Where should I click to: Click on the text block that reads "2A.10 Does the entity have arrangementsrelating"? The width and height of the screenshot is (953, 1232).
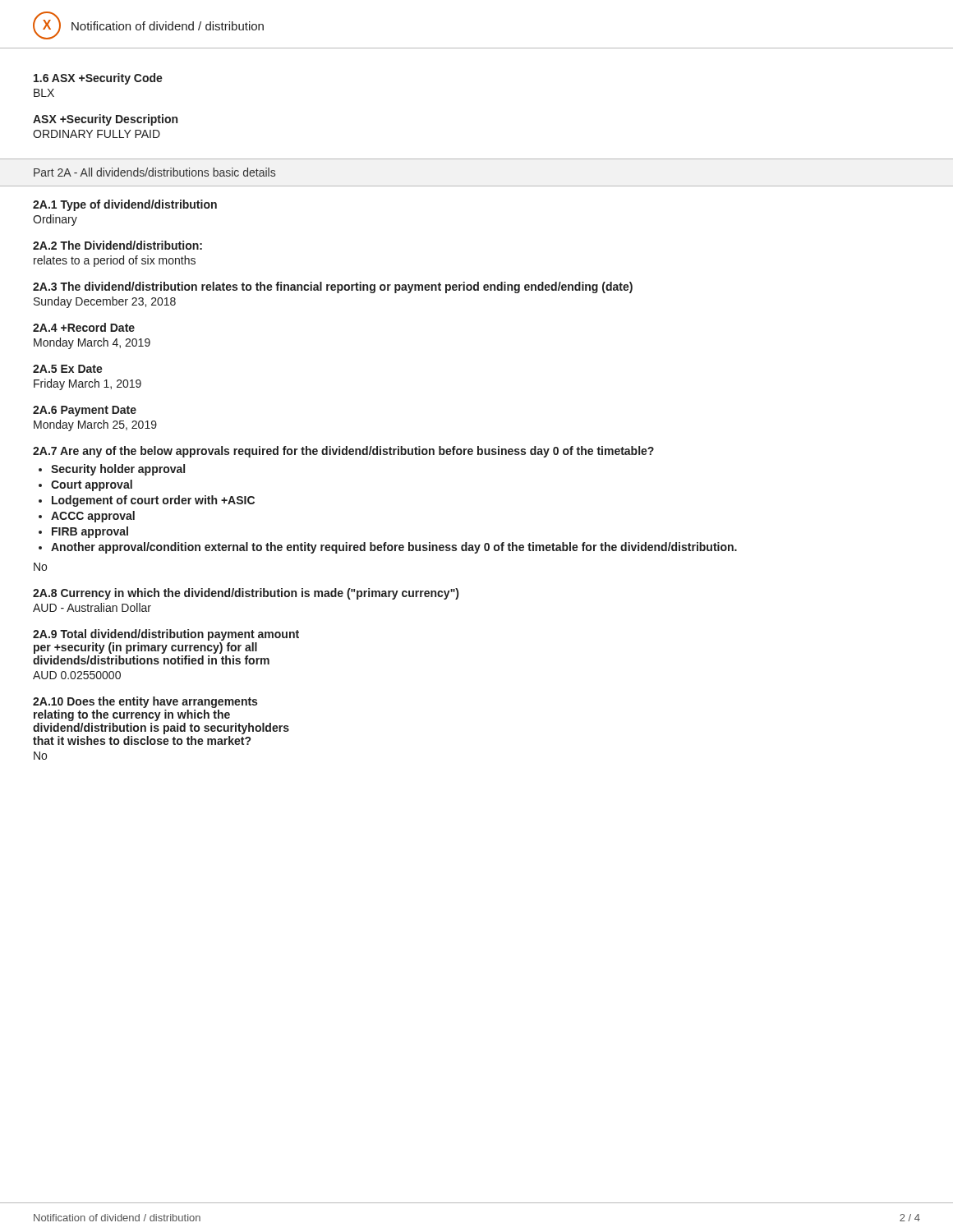(145, 702)
